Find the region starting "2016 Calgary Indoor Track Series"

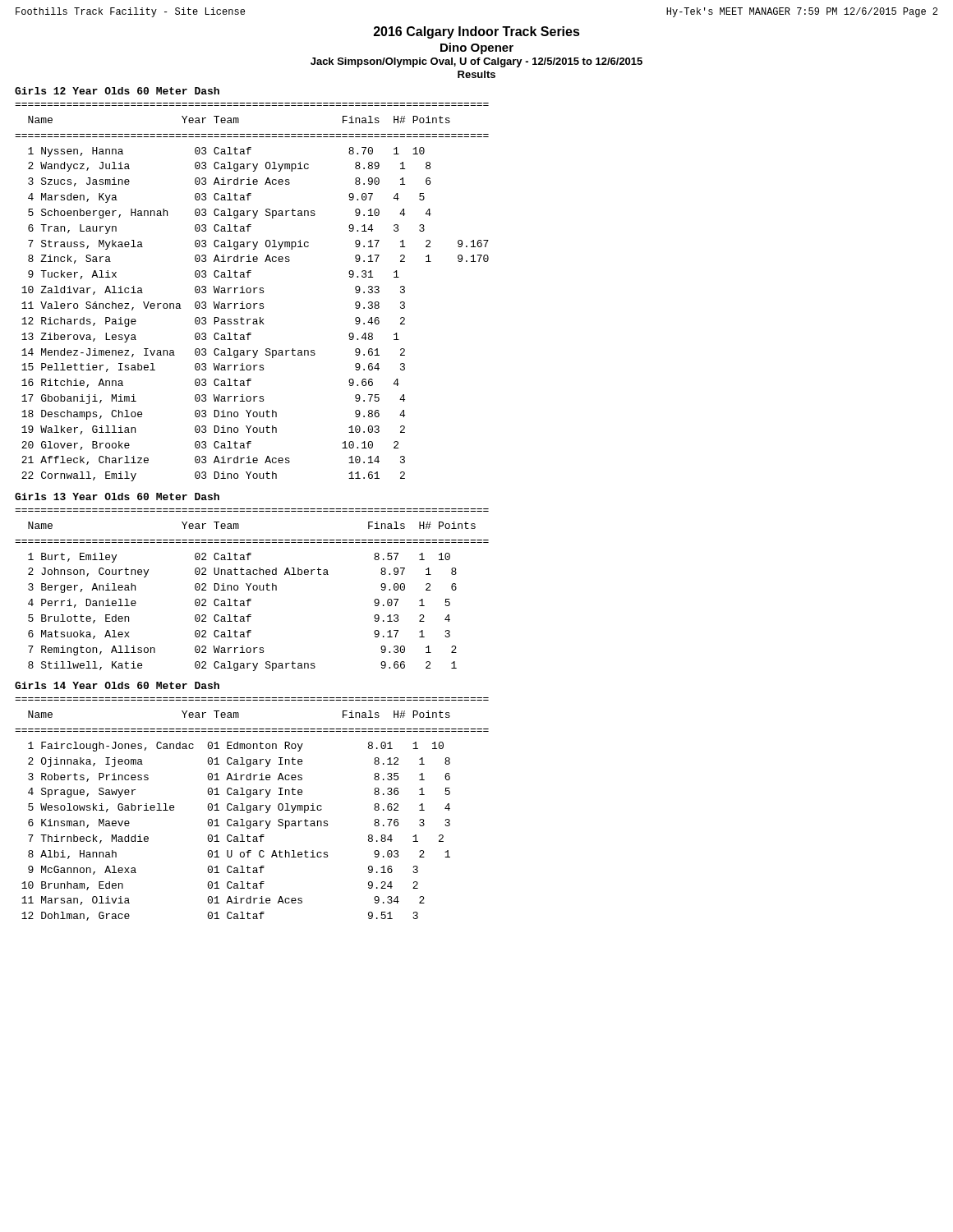tap(476, 32)
